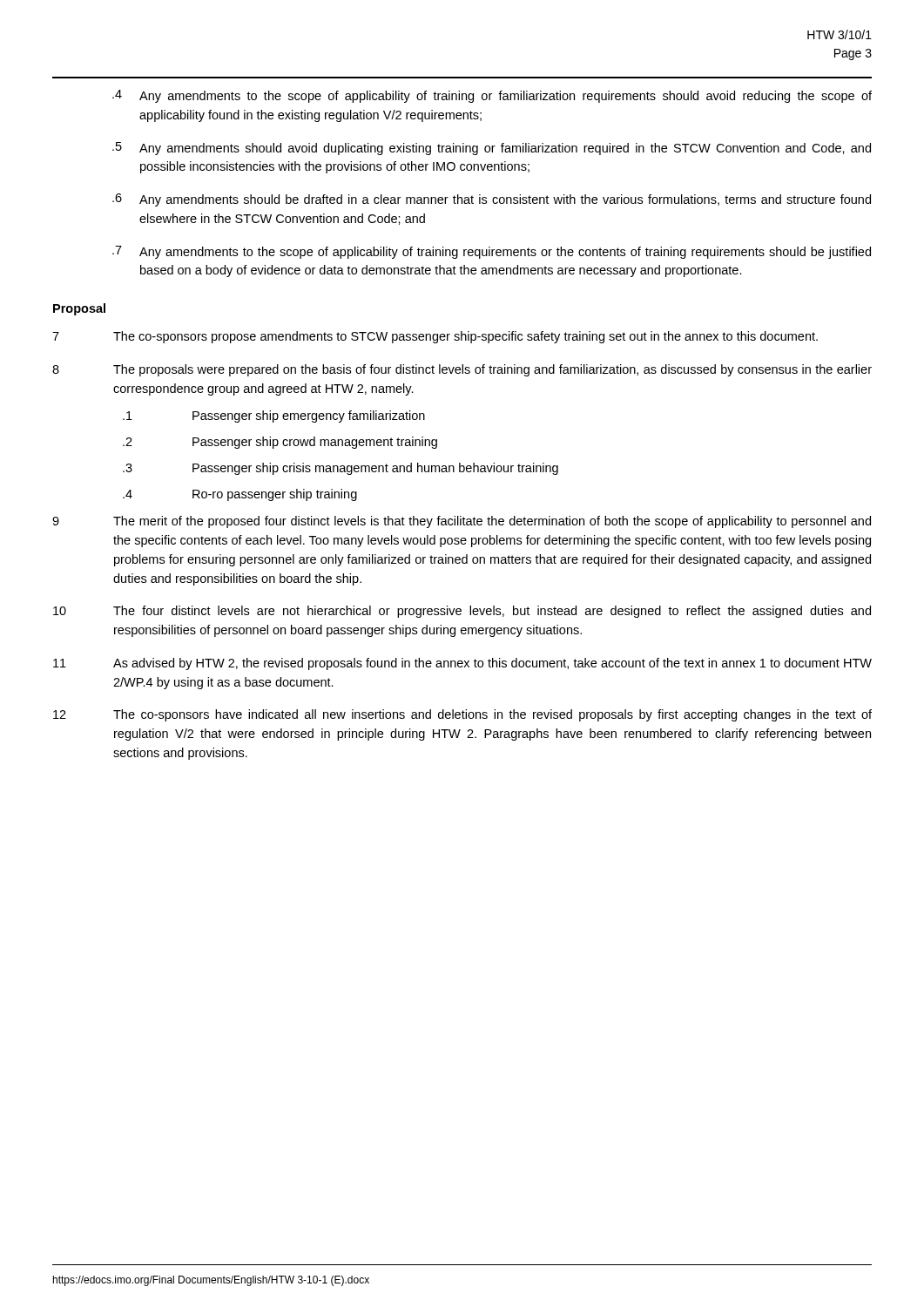The image size is (924, 1307).
Task: Locate the passage starting ".6 Any amendments"
Action: 462,210
